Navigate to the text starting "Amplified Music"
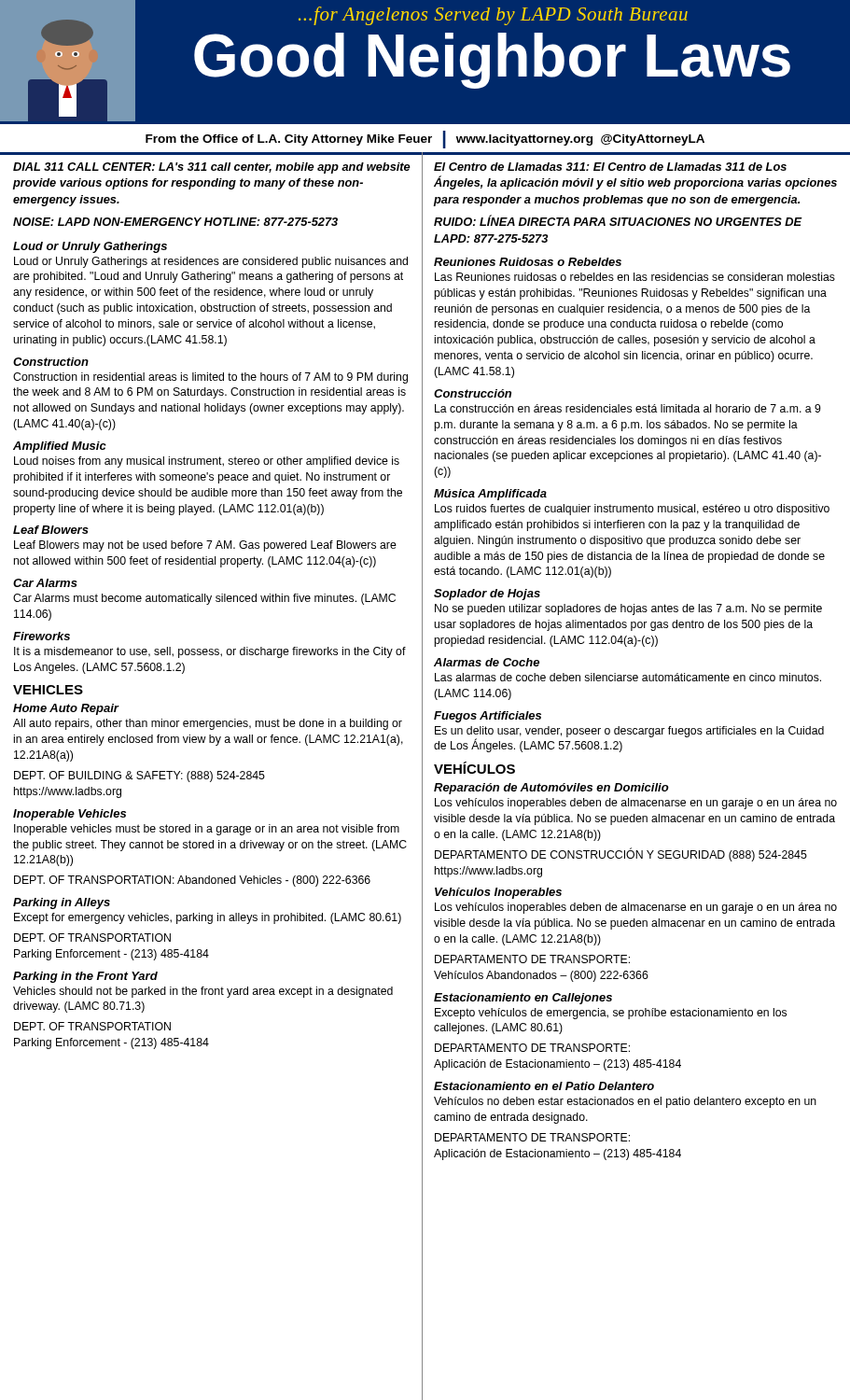 point(60,446)
